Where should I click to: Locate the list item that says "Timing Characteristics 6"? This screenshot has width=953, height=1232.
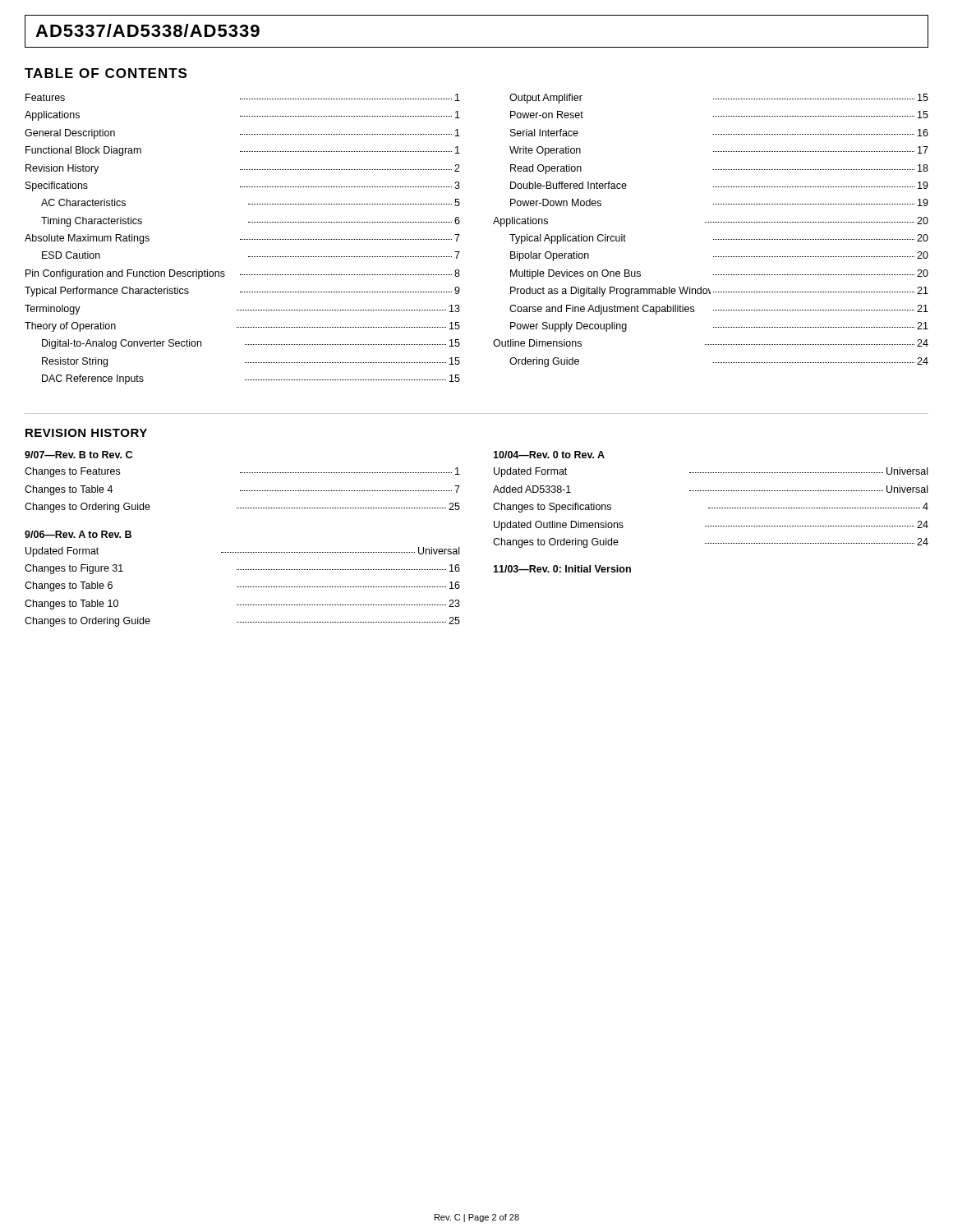point(242,221)
